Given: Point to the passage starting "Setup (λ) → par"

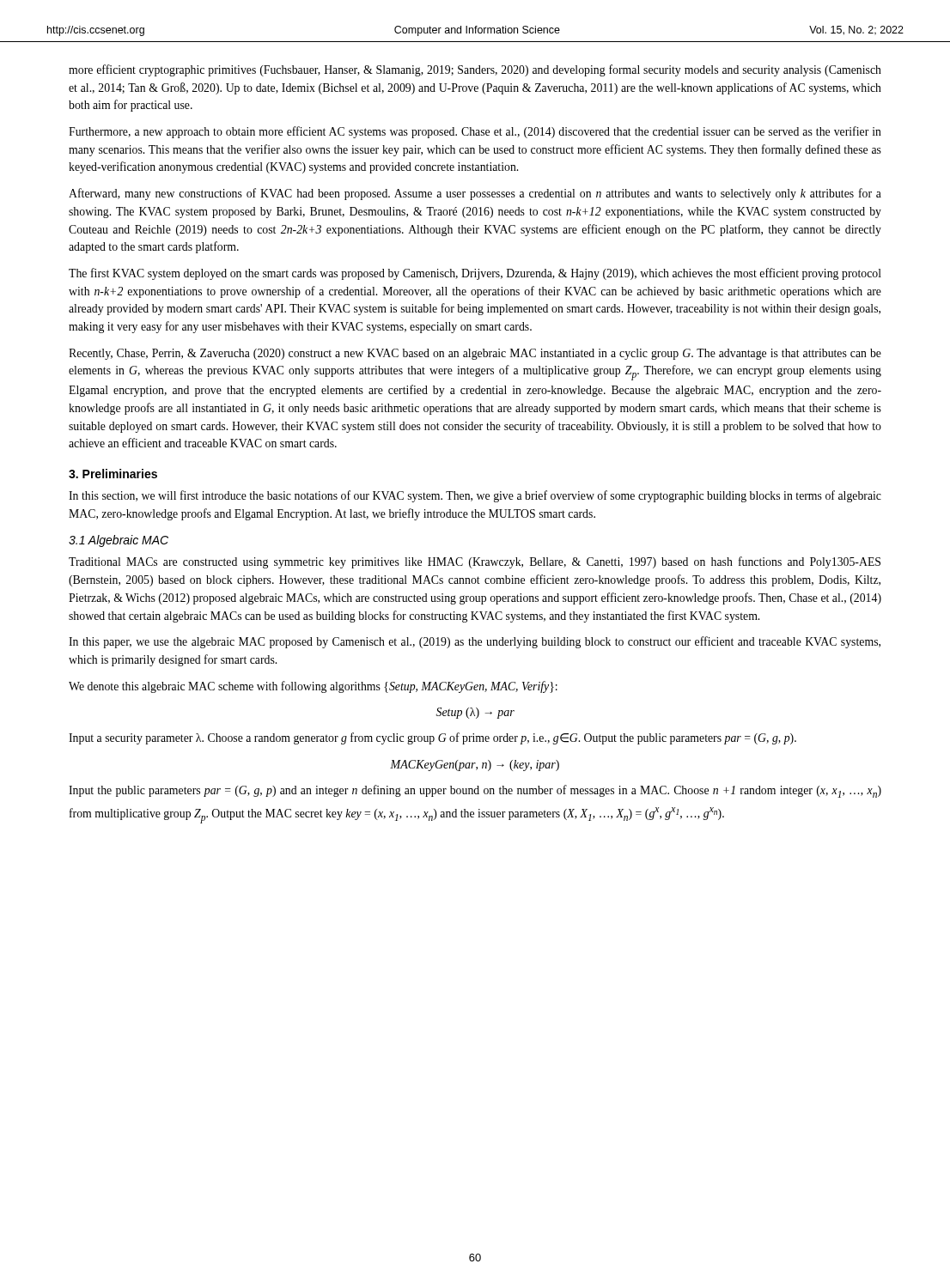Looking at the screenshot, I should [475, 713].
